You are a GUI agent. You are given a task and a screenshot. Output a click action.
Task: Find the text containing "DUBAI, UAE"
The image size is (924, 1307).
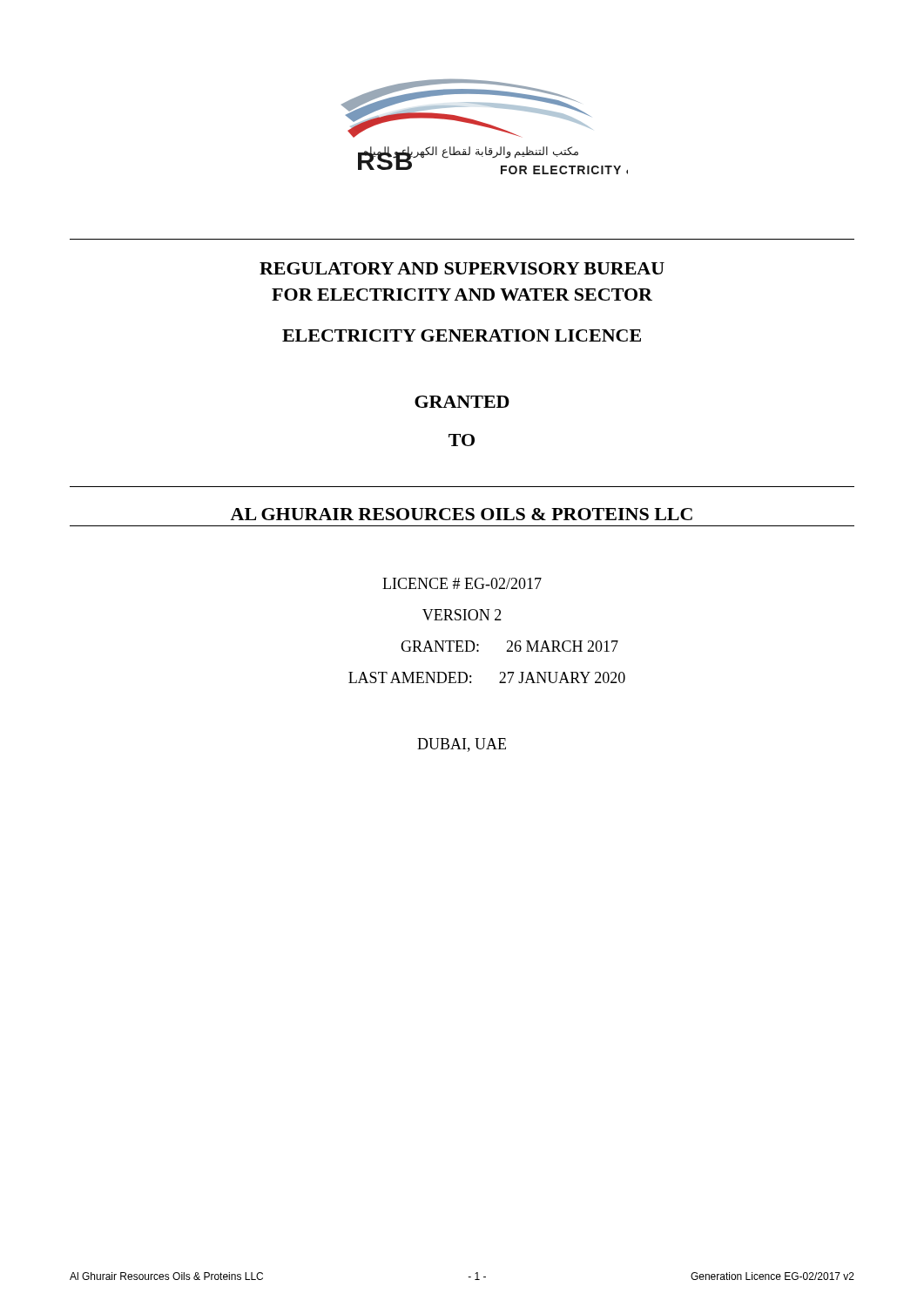462,744
